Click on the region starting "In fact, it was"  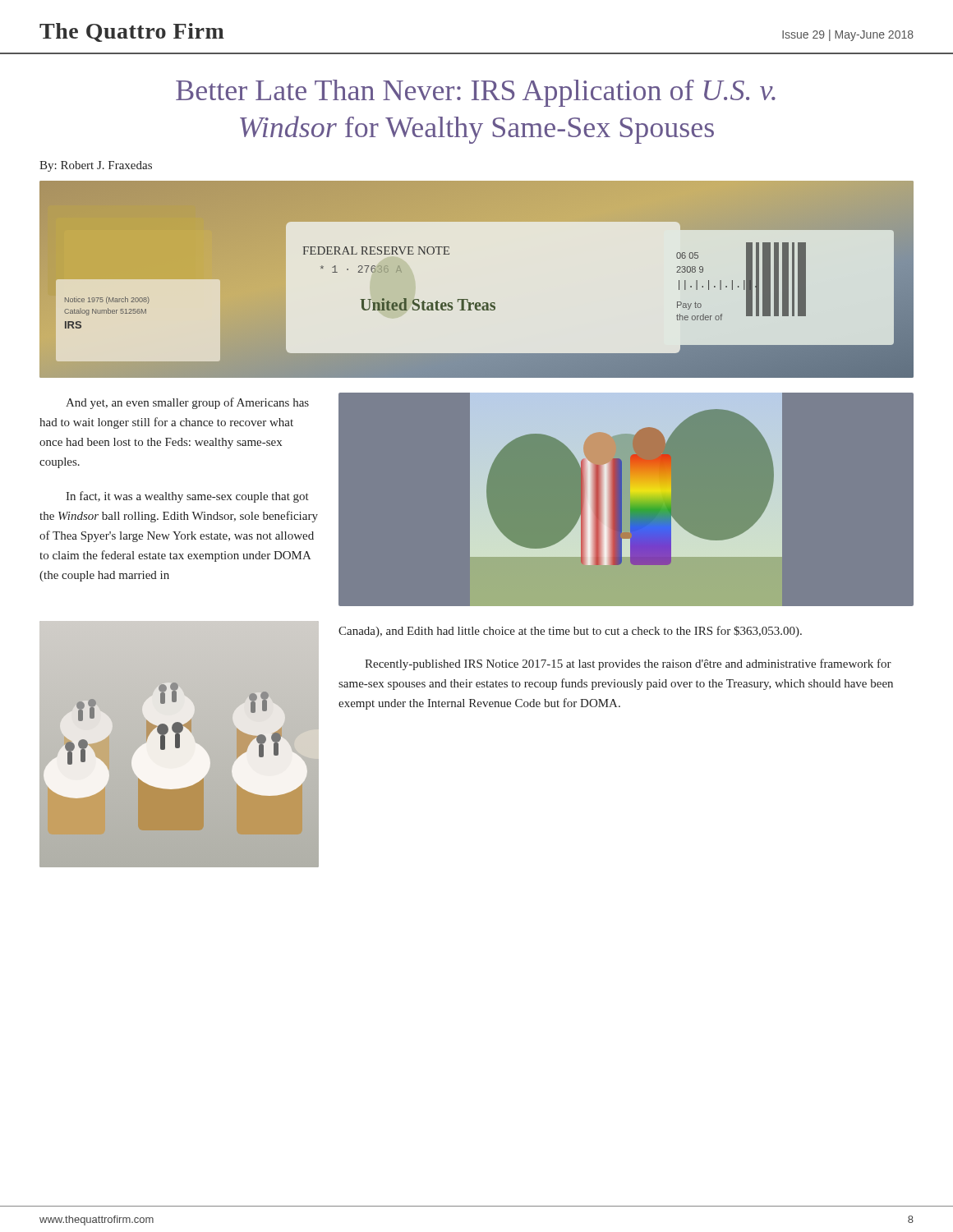point(179,535)
